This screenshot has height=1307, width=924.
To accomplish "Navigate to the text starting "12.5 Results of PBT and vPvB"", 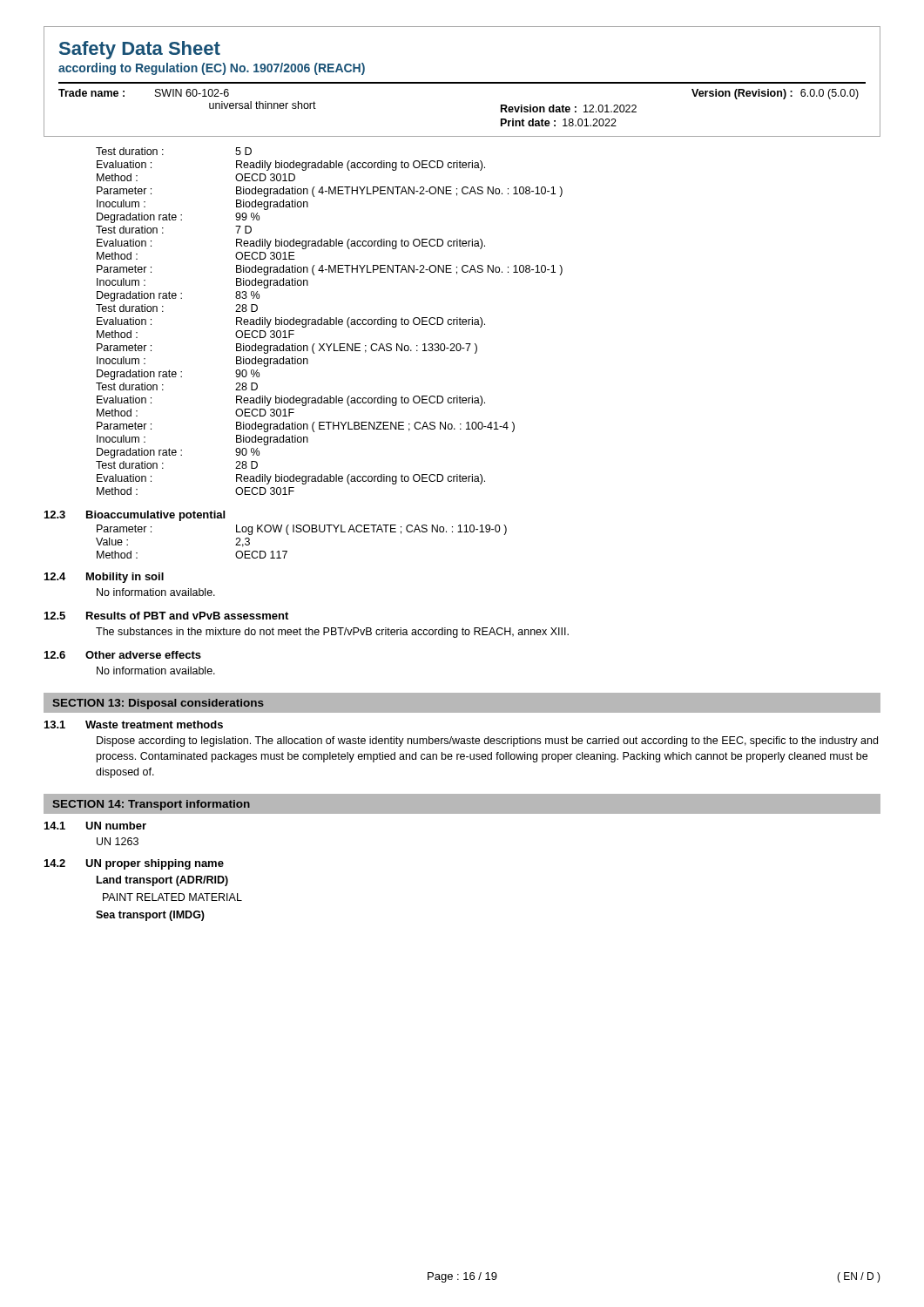I will (x=166, y=615).
